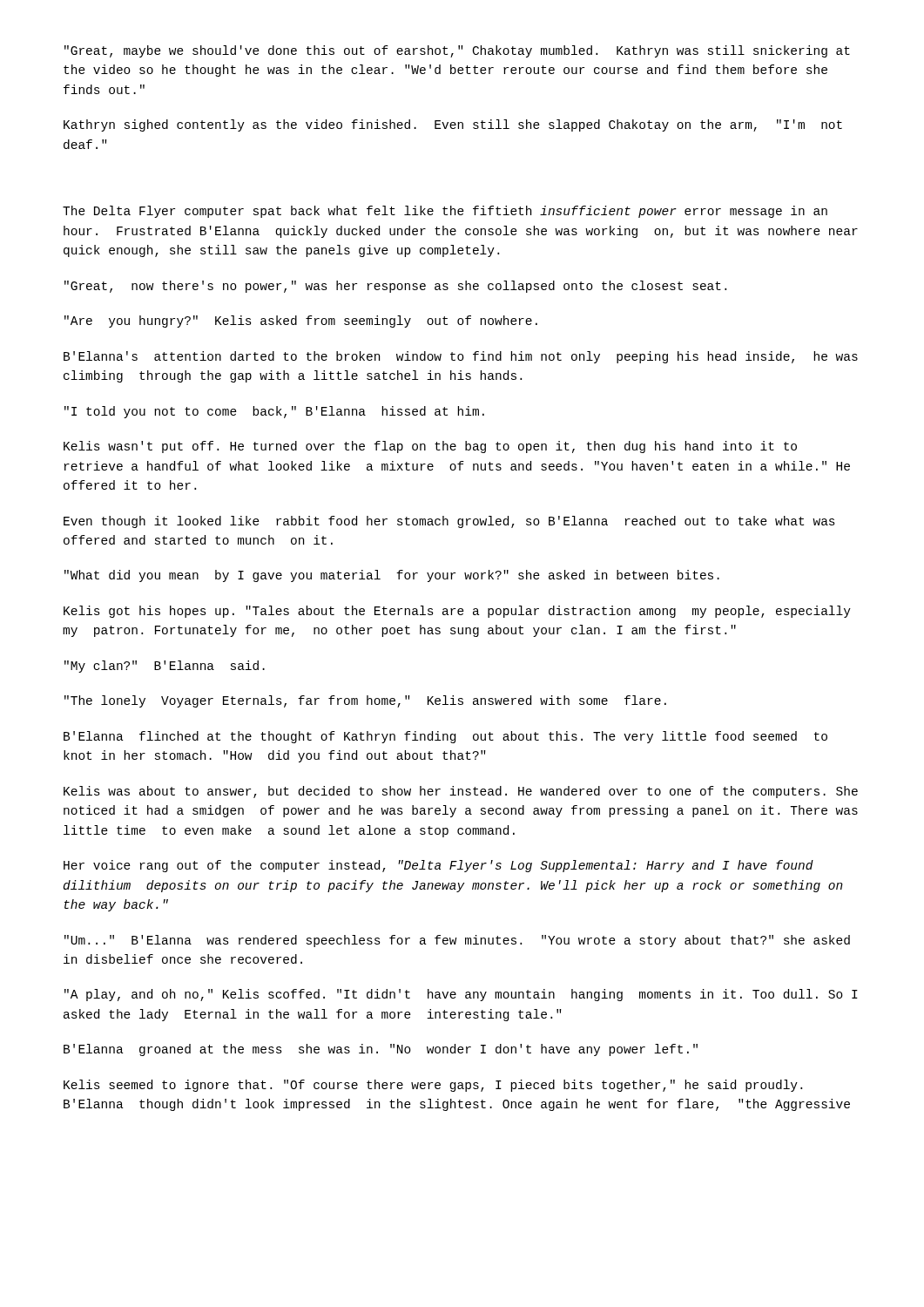Select the text block that reads "Kelis got his hopes up. "Tales about the"
The height and width of the screenshot is (1307, 924).
click(457, 621)
